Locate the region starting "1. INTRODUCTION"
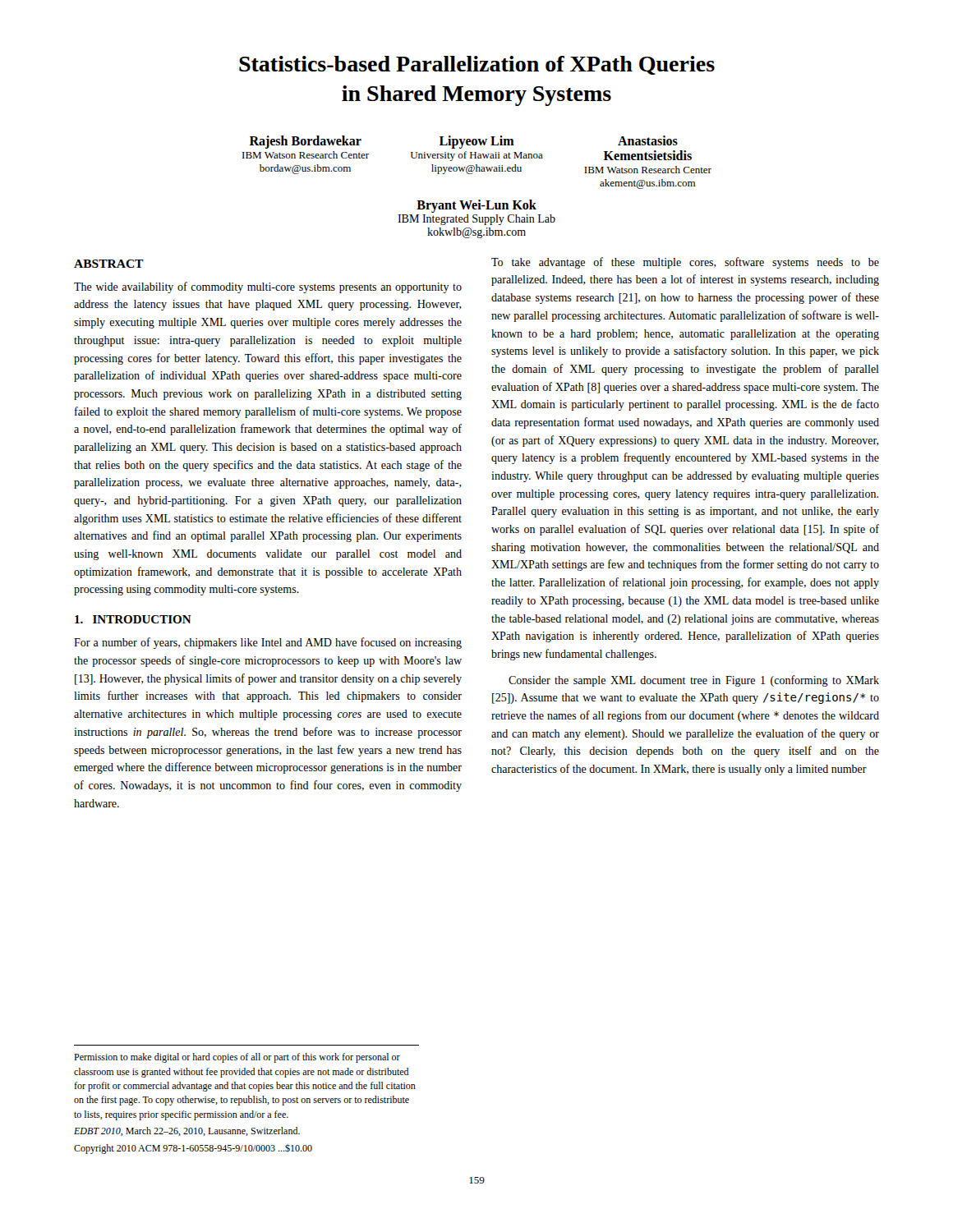The image size is (953, 1232). pyautogui.click(x=132, y=619)
